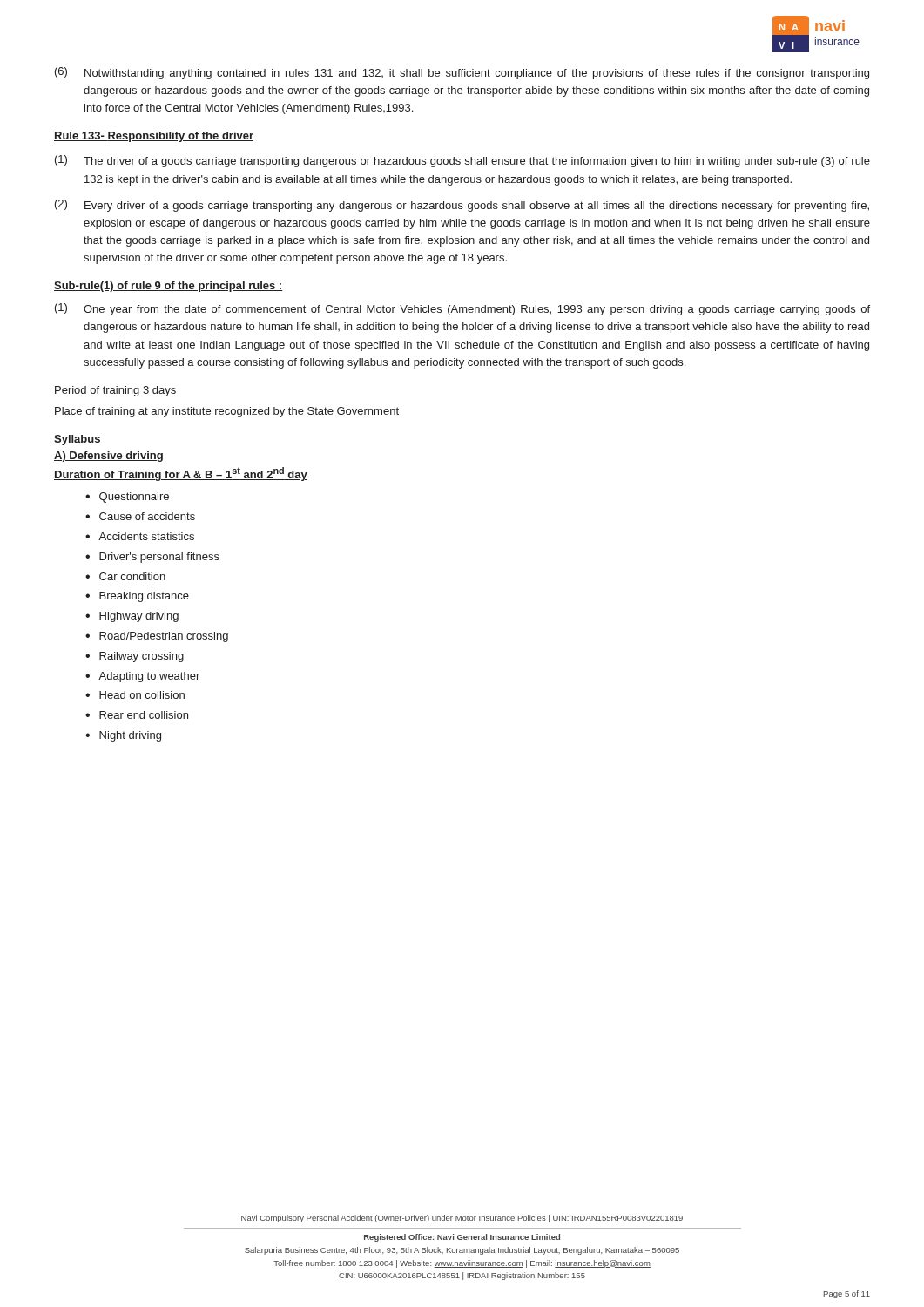Viewport: 924px width, 1307px height.
Task: Click on the element starting "• Night driving"
Action: coord(124,736)
